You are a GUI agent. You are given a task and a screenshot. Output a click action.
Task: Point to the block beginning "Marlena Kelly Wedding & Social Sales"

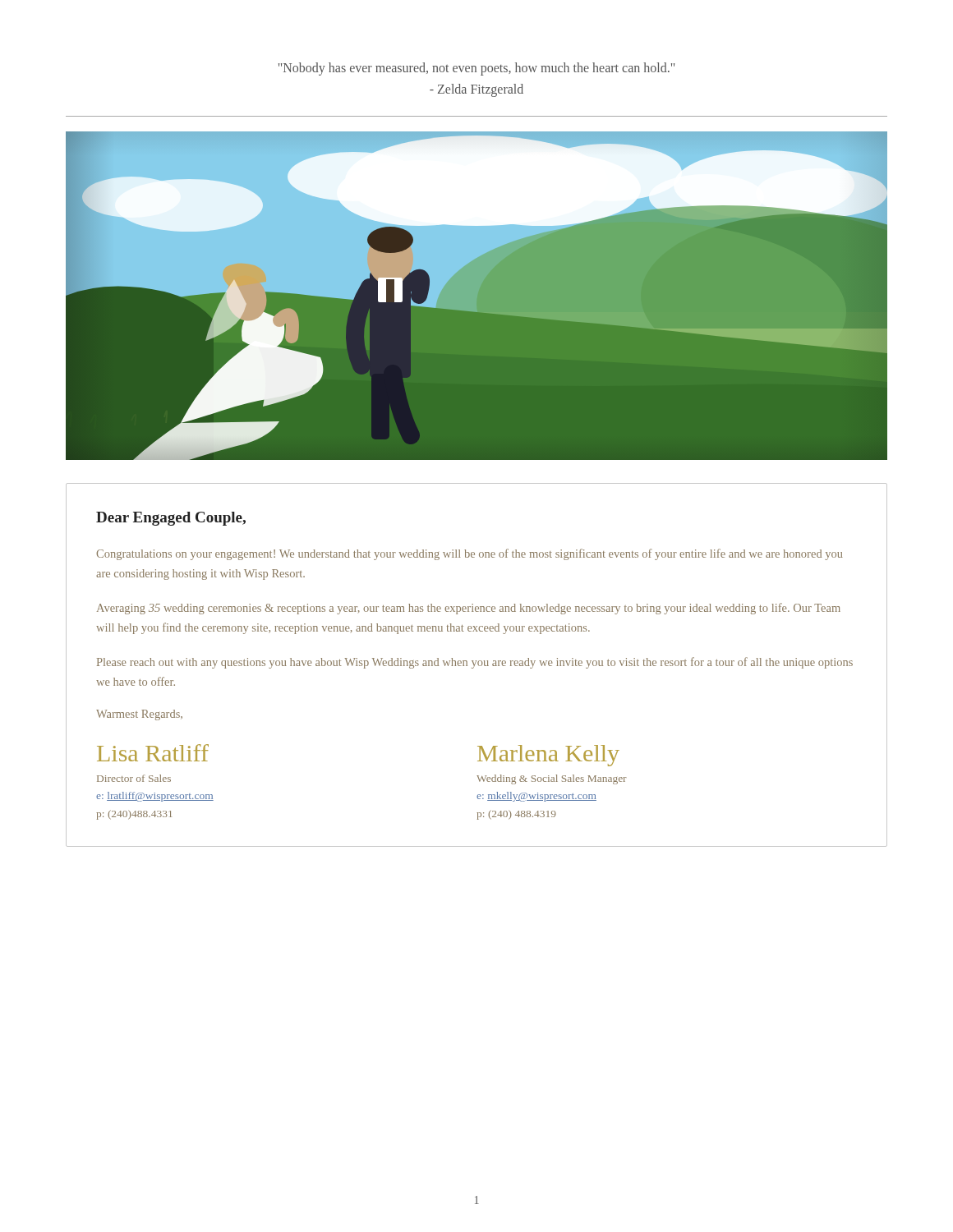point(548,756)
